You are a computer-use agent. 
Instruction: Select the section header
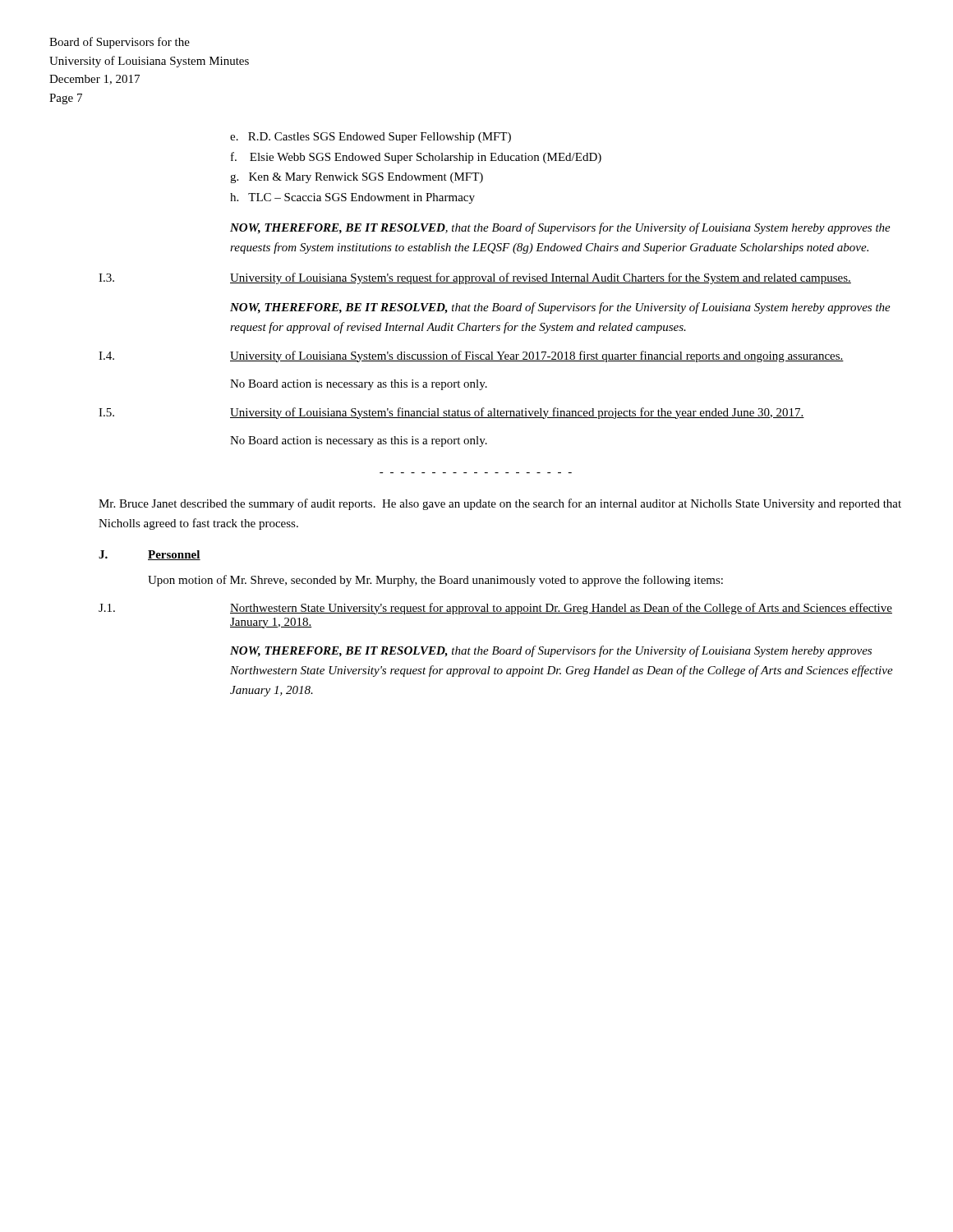(x=174, y=554)
